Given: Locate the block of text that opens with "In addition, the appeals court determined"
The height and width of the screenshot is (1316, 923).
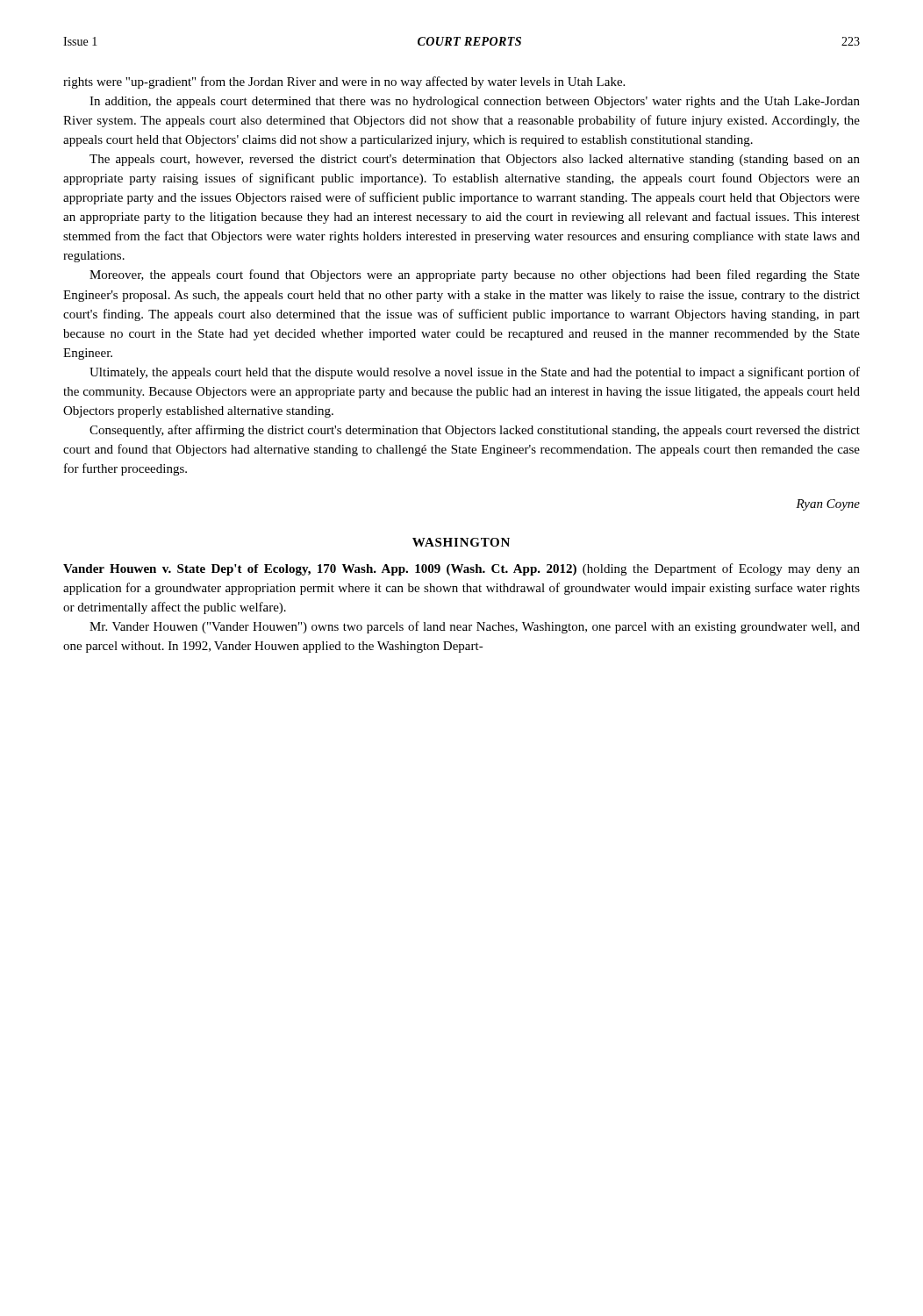Looking at the screenshot, I should pos(462,120).
